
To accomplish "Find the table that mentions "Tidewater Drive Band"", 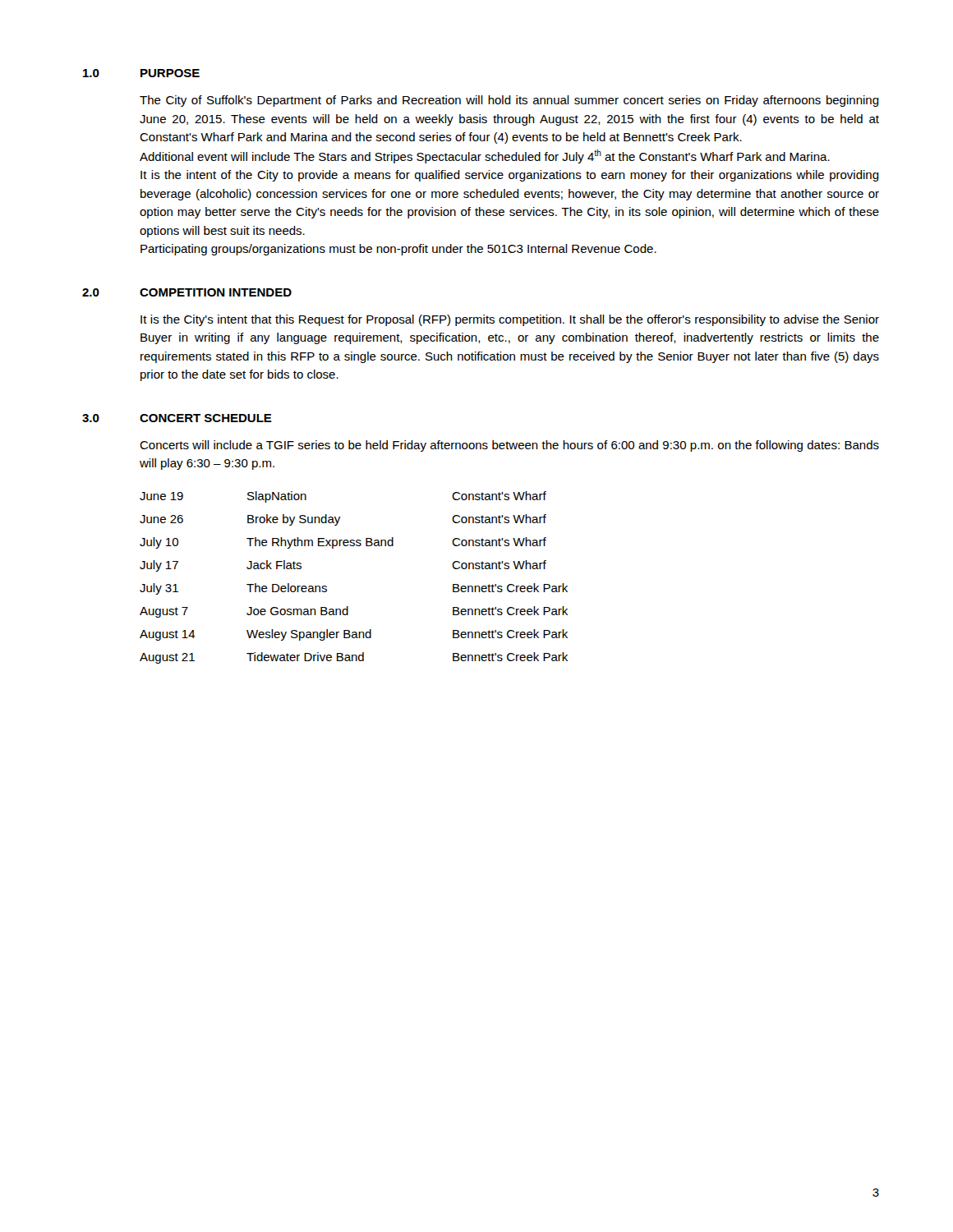I will click(x=509, y=576).
